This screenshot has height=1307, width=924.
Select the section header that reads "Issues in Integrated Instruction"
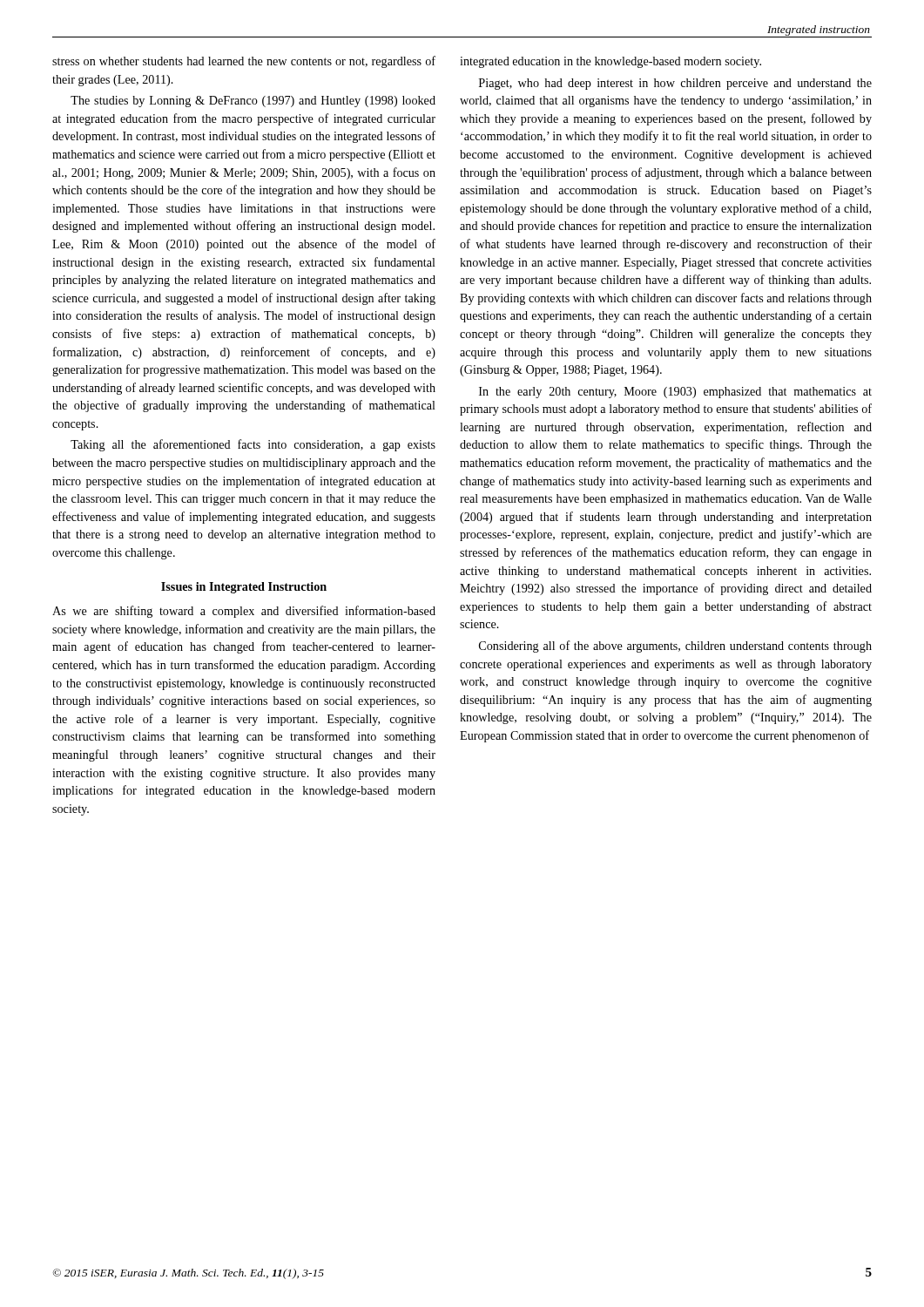click(244, 586)
